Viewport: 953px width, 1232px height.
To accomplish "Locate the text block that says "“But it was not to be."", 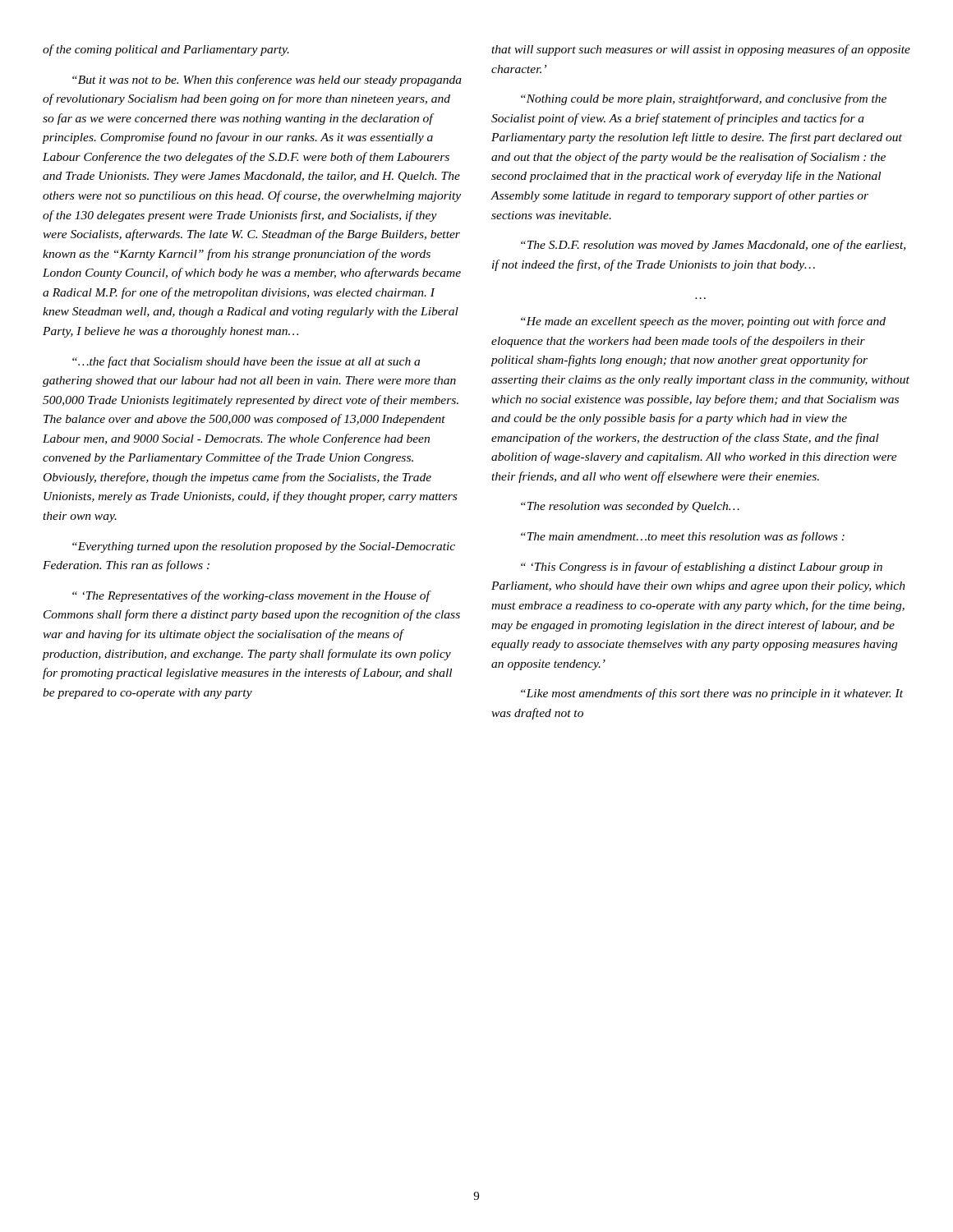I will click(x=252, y=205).
